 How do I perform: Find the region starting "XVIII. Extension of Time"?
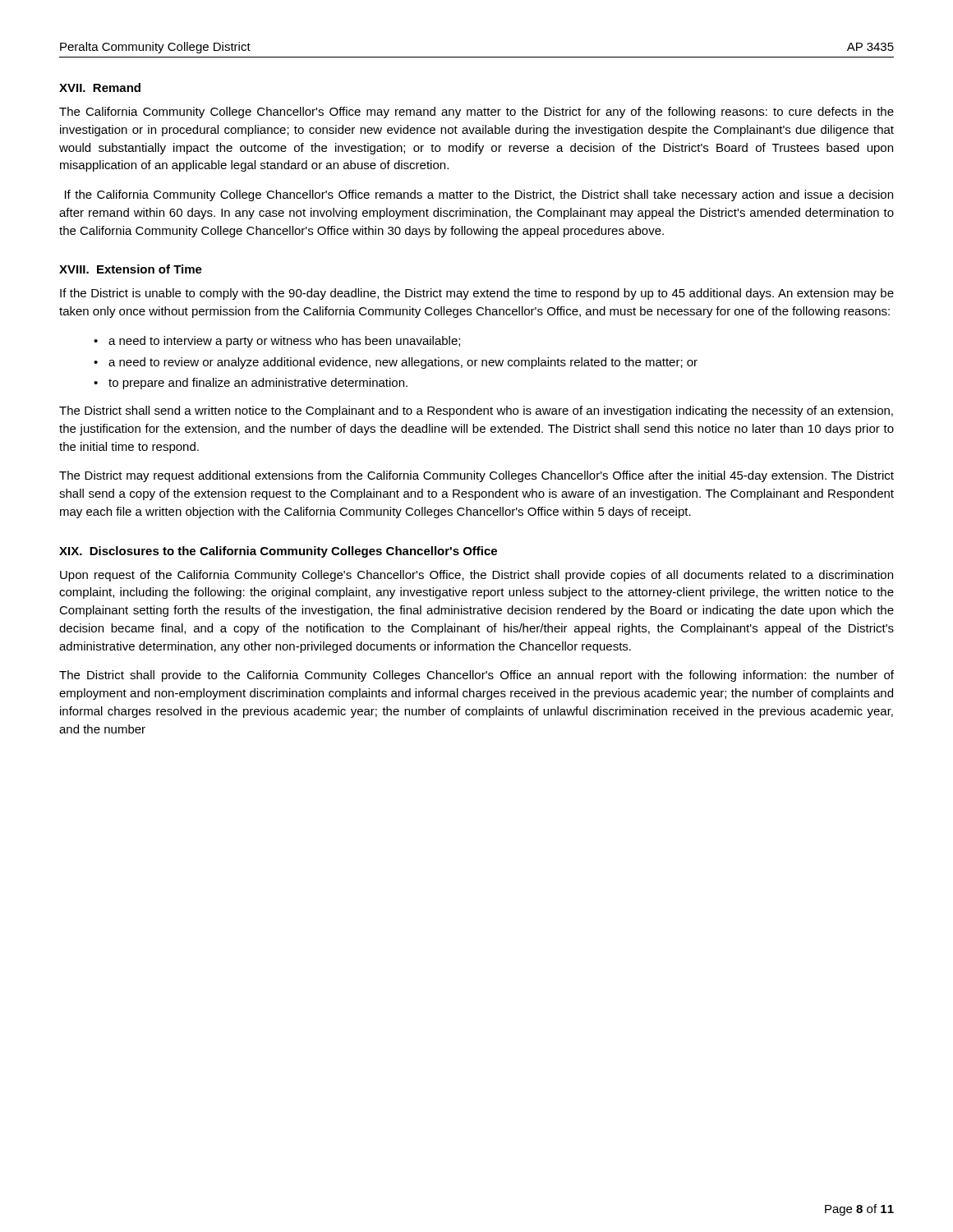(x=131, y=269)
